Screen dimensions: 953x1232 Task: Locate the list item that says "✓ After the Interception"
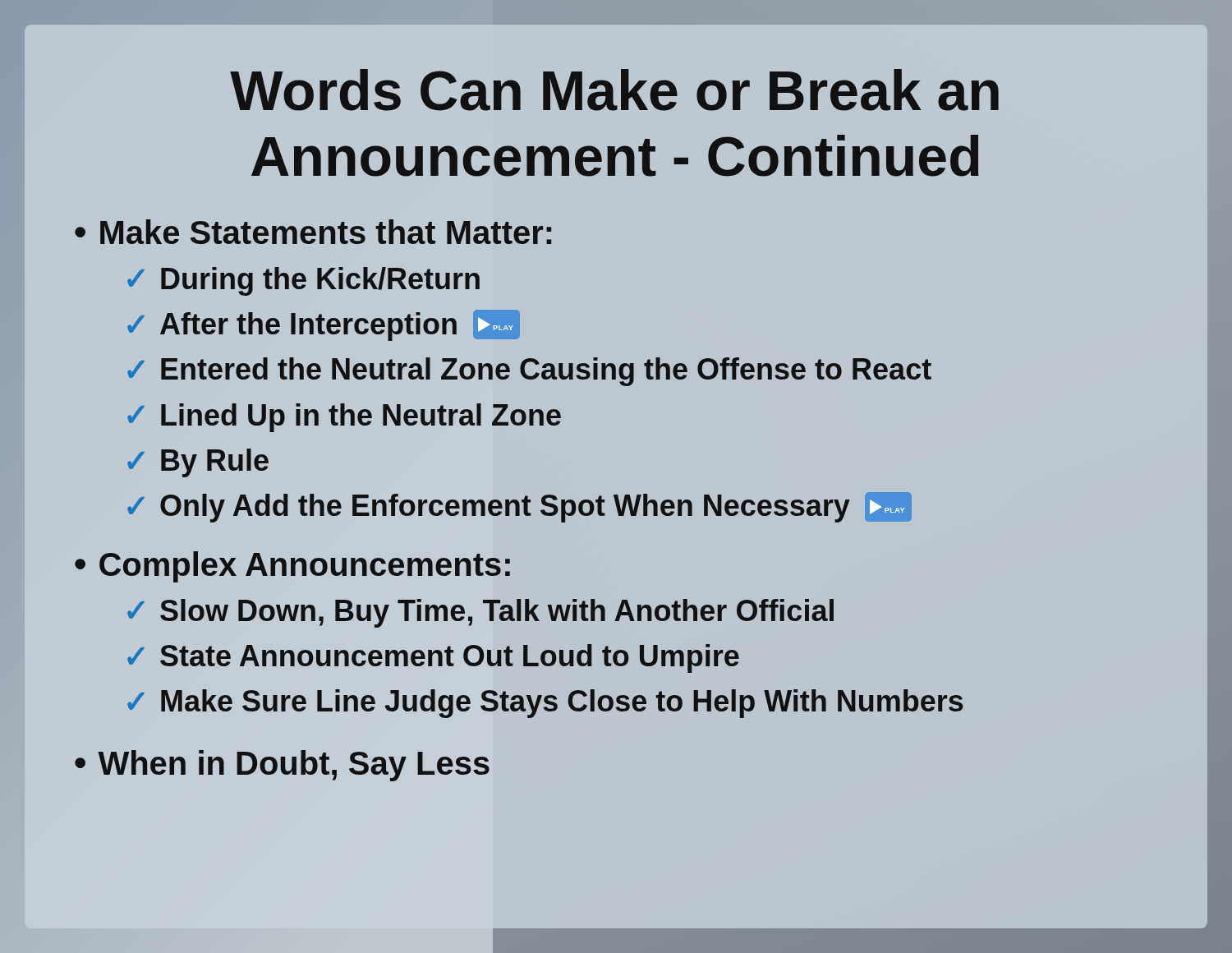click(322, 325)
